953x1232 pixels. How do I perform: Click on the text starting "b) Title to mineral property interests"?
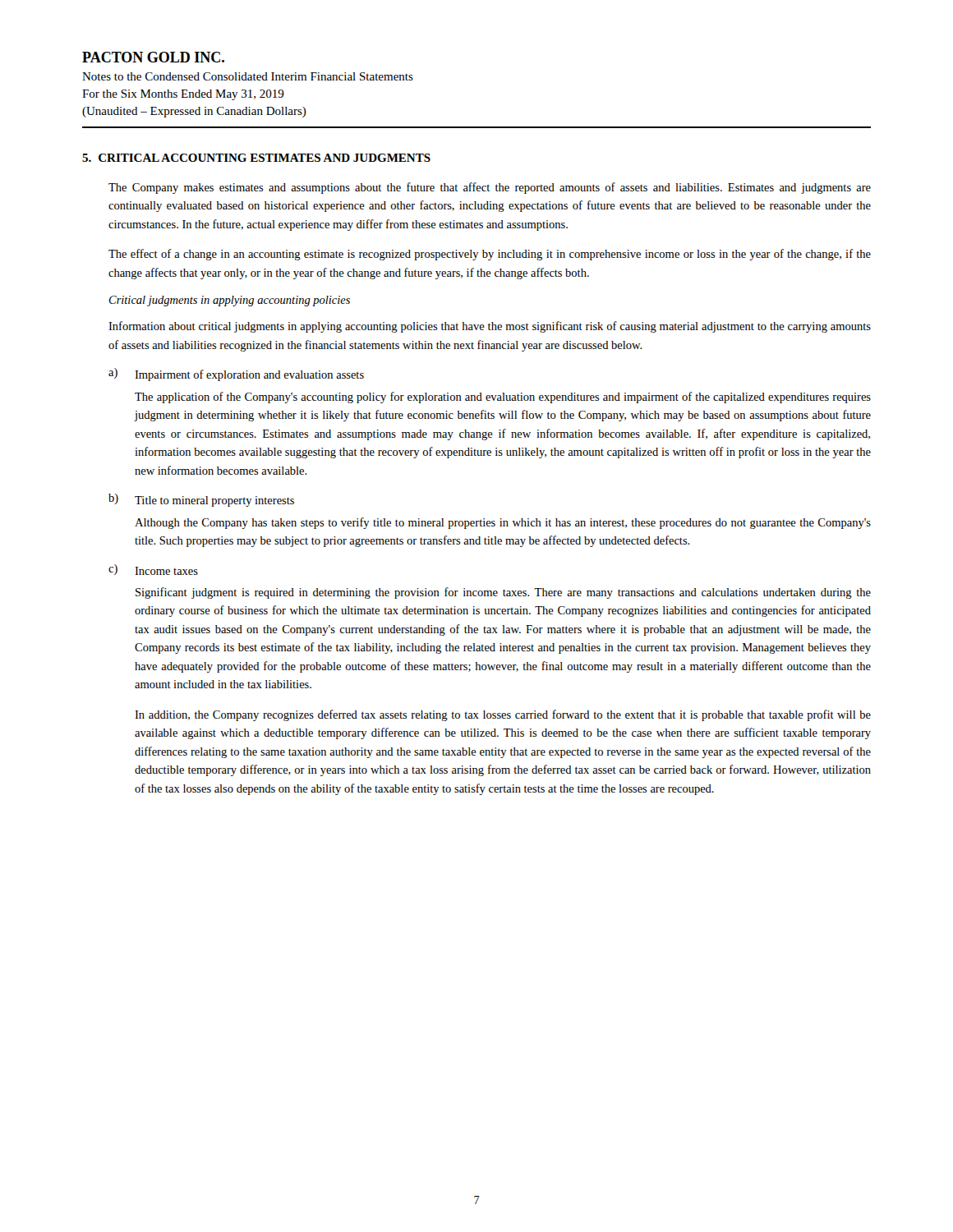click(201, 500)
